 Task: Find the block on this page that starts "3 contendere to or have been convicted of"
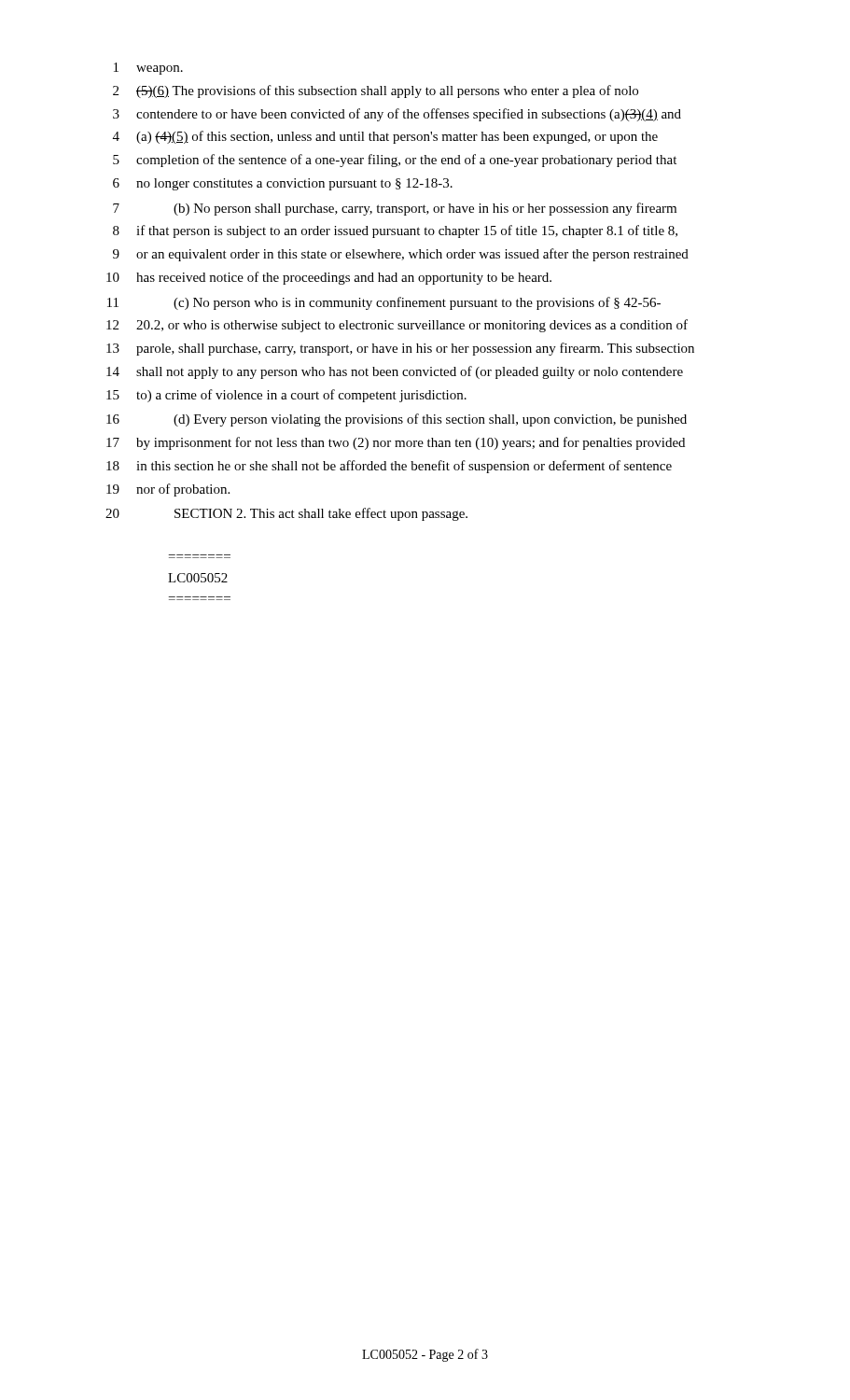click(425, 114)
